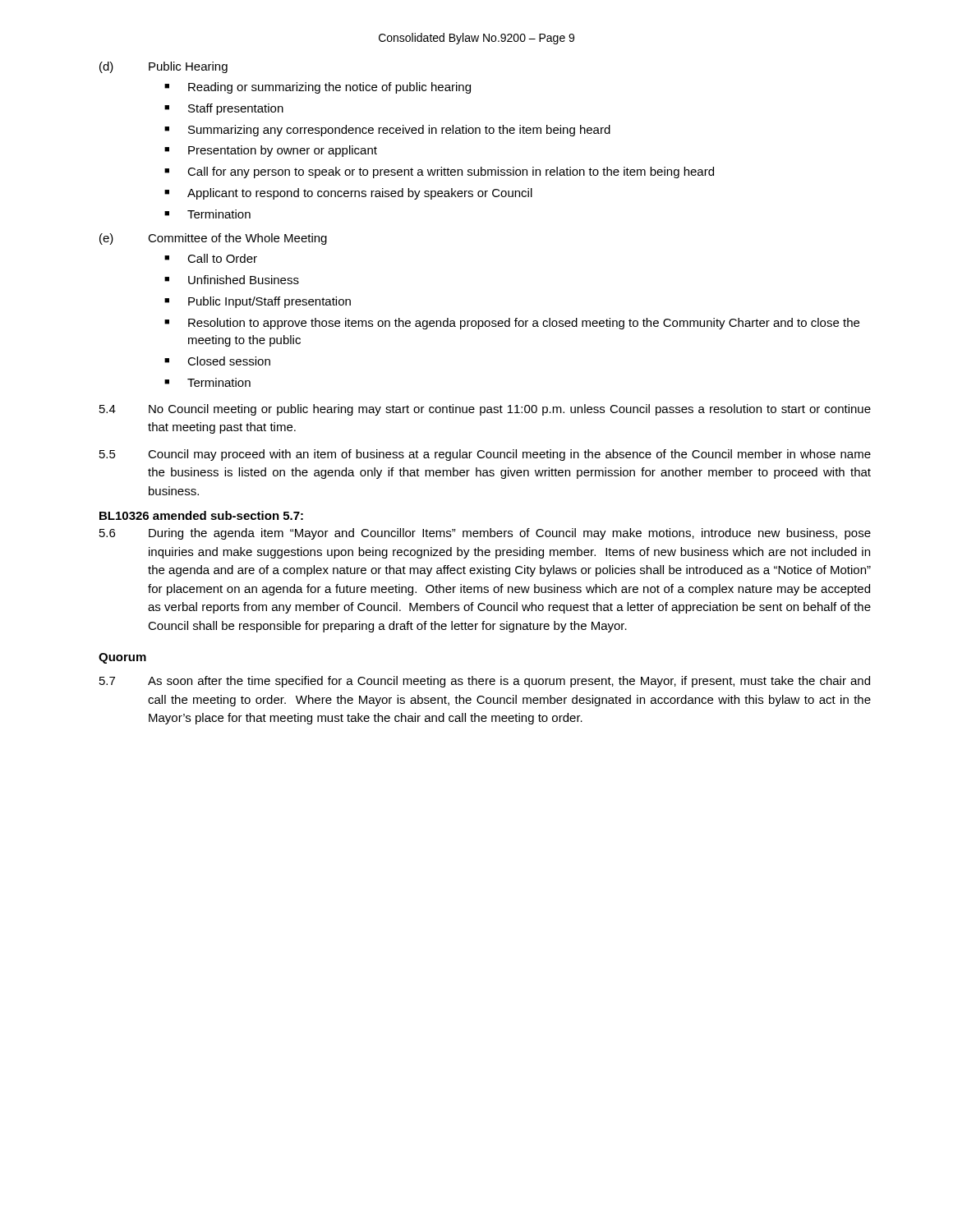The width and height of the screenshot is (953, 1232).
Task: Find the block starting "4 No Council meeting or public hearing"
Action: [x=485, y=418]
